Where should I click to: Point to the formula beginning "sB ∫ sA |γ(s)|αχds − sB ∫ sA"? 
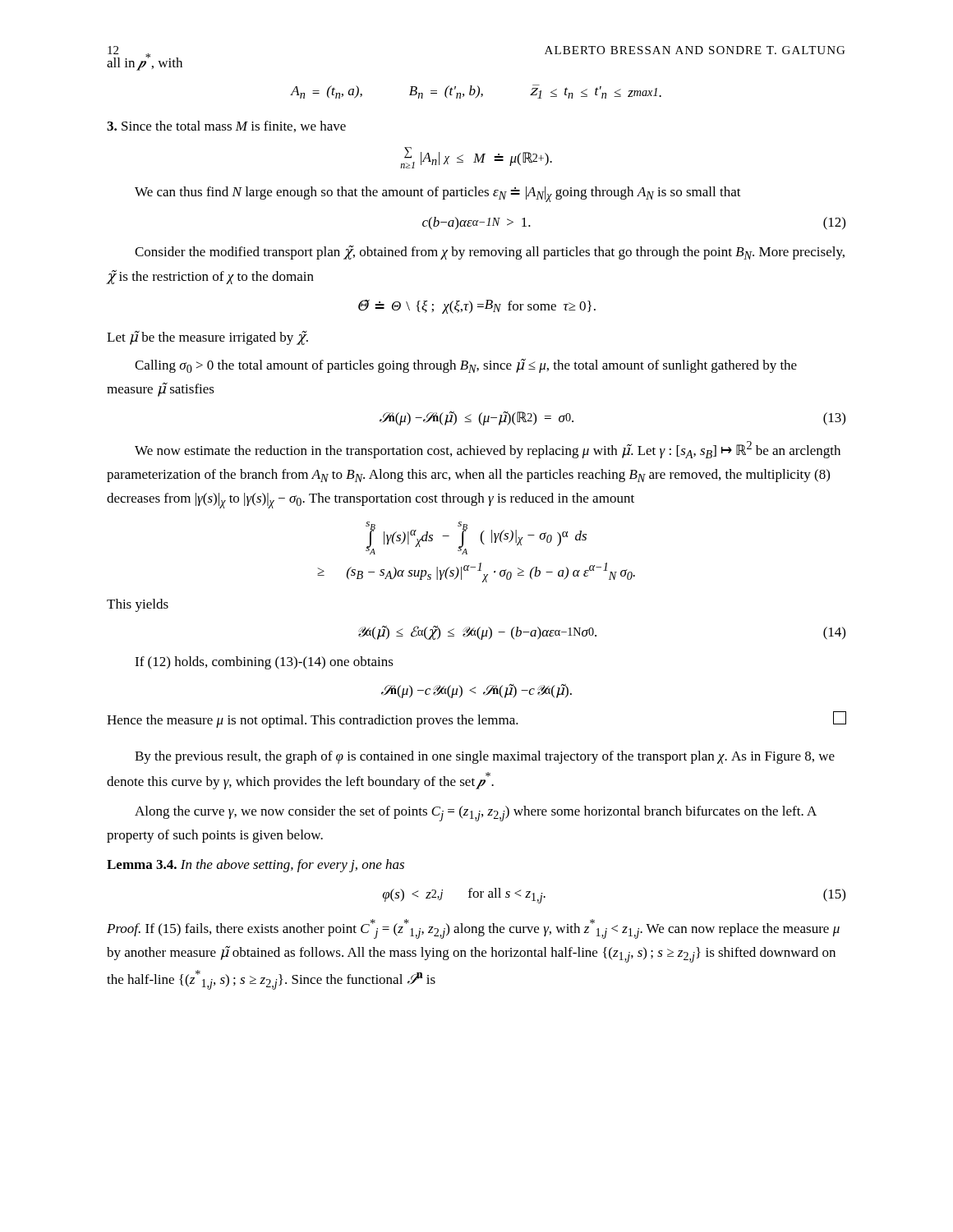[476, 552]
